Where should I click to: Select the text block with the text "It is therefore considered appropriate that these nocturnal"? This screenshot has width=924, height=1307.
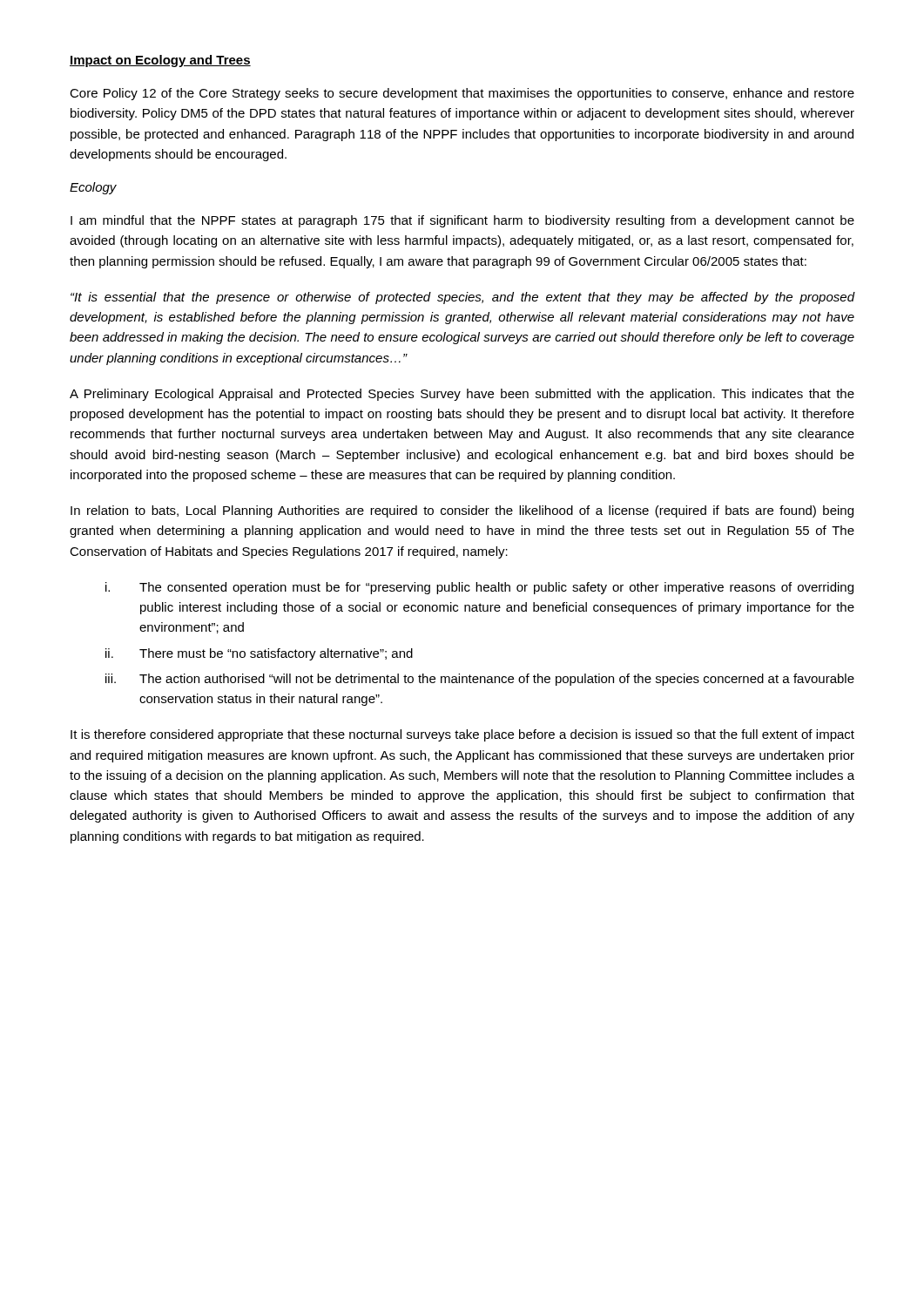pos(462,785)
